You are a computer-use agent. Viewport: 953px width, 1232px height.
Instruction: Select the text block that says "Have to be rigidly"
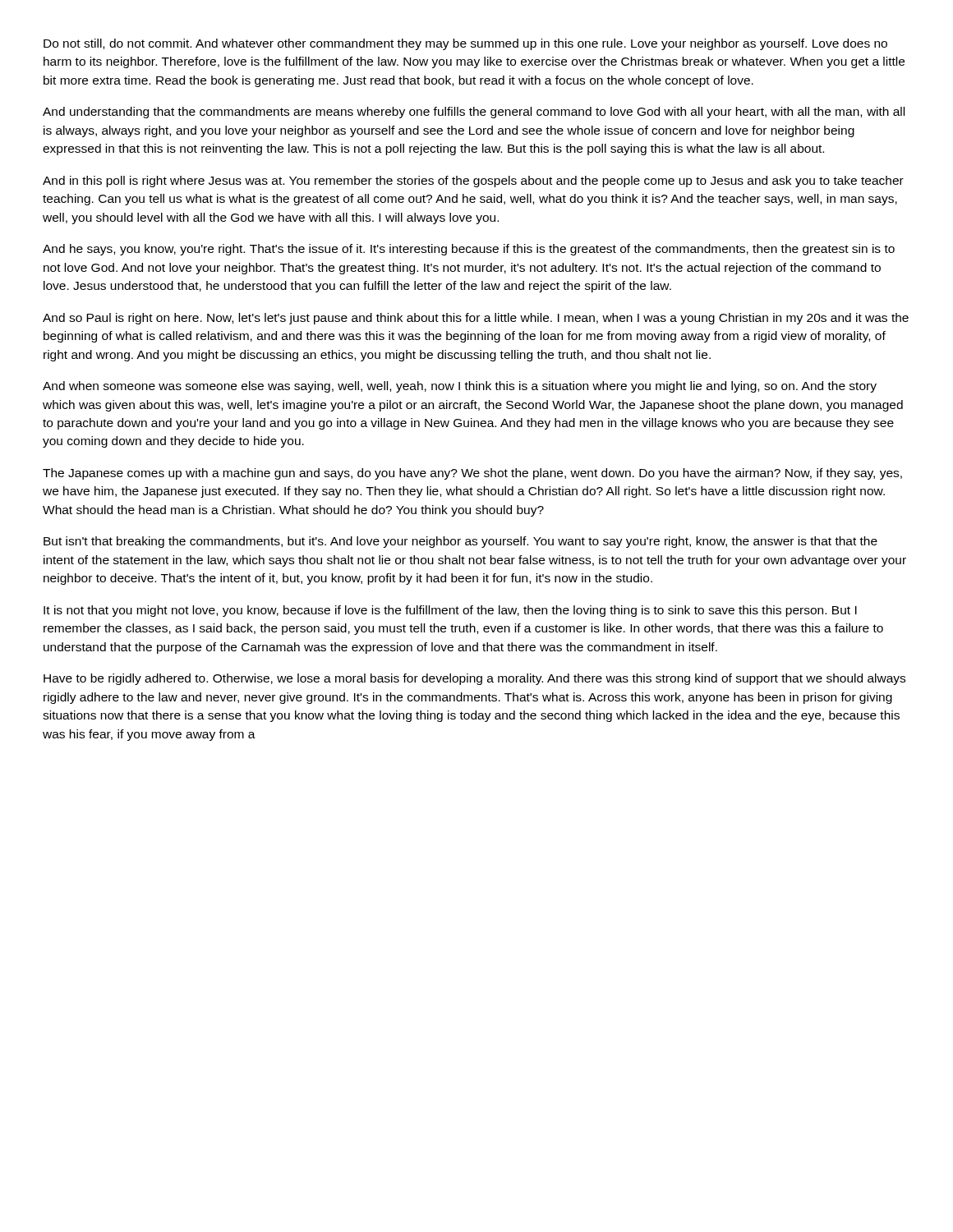(474, 706)
